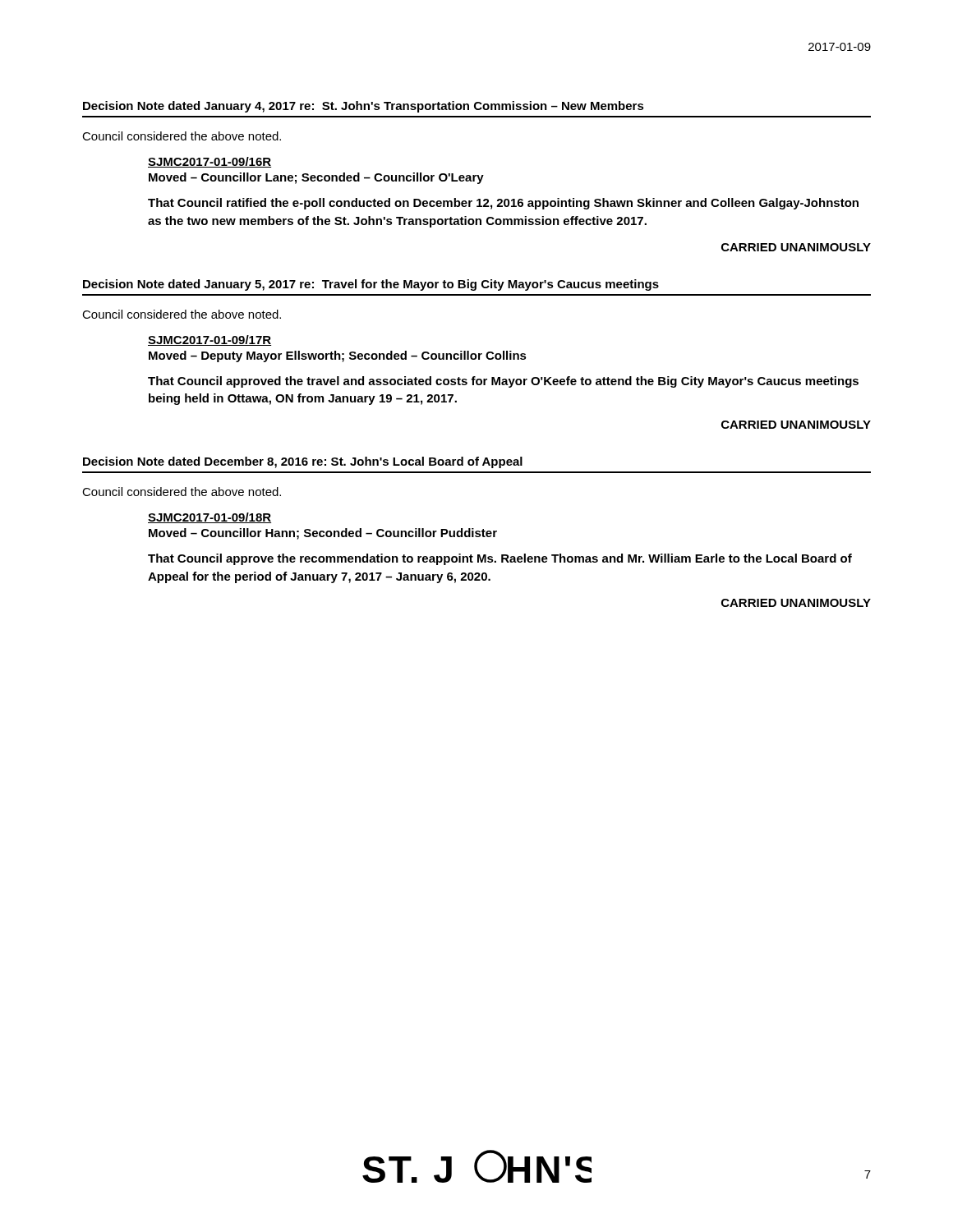953x1232 pixels.
Task: Locate the block of text that opens with "That Council approved"
Action: [509, 390]
